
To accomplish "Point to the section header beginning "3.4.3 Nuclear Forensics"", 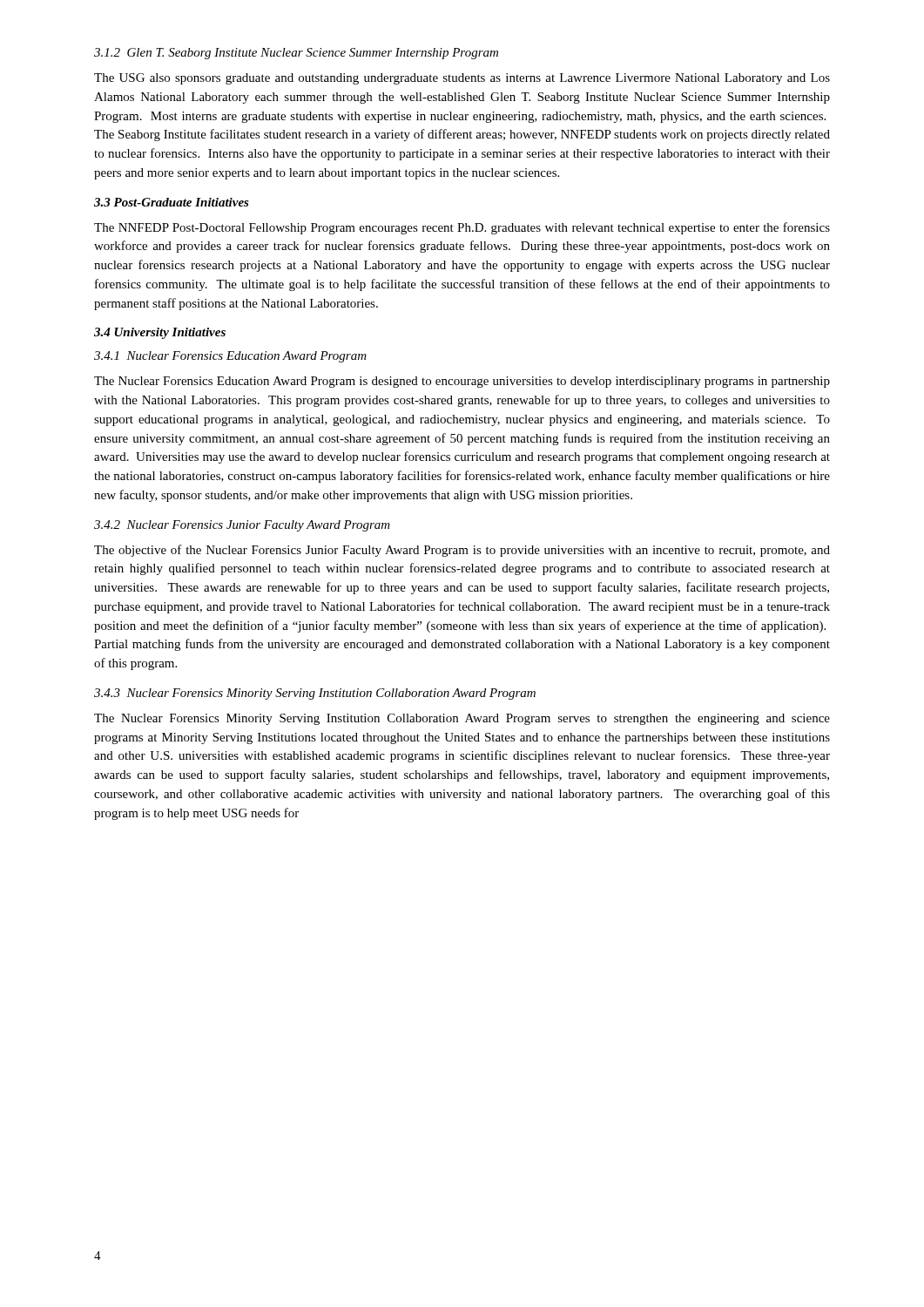I will point(462,693).
